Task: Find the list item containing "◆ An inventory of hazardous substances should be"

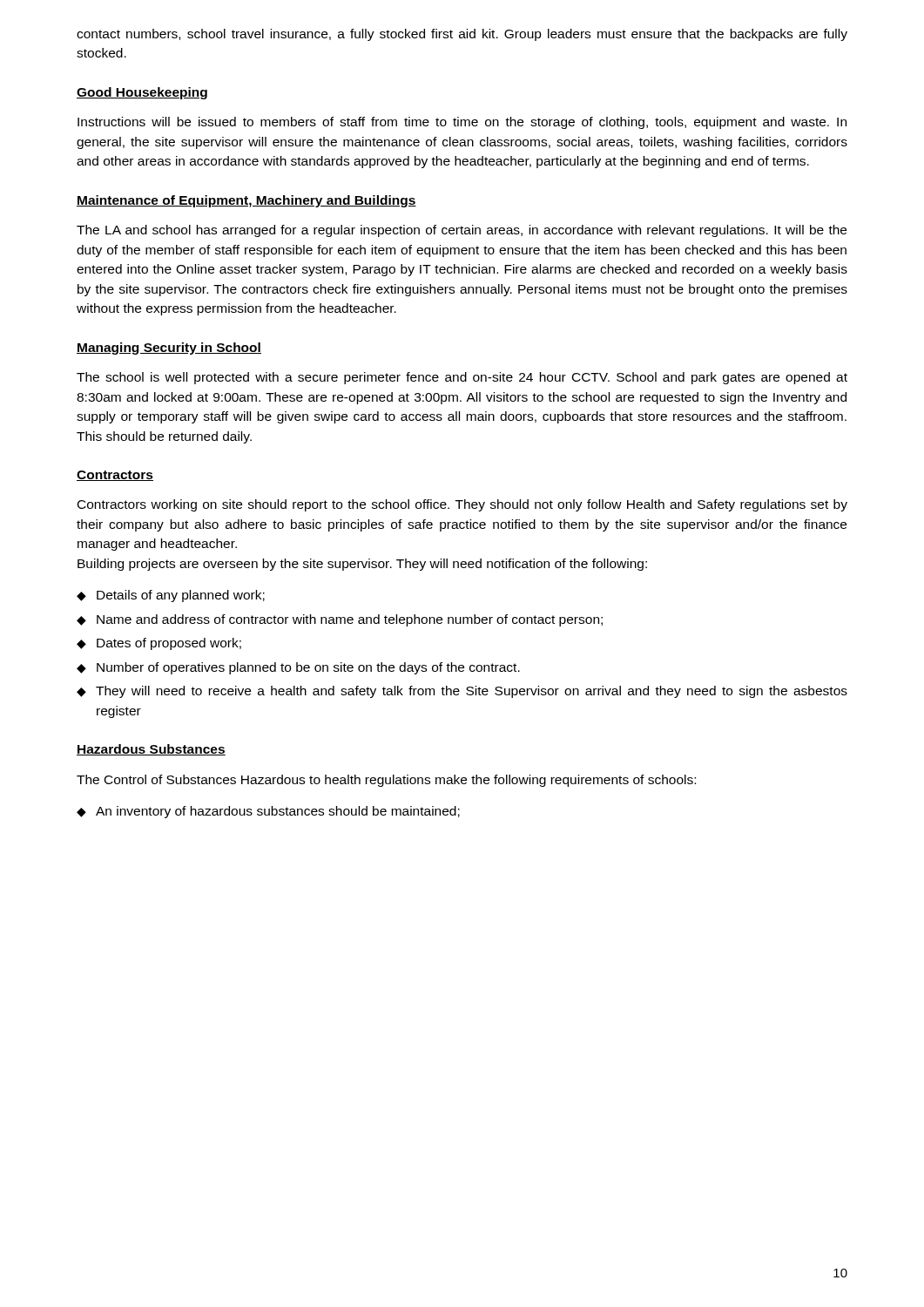Action: click(462, 812)
